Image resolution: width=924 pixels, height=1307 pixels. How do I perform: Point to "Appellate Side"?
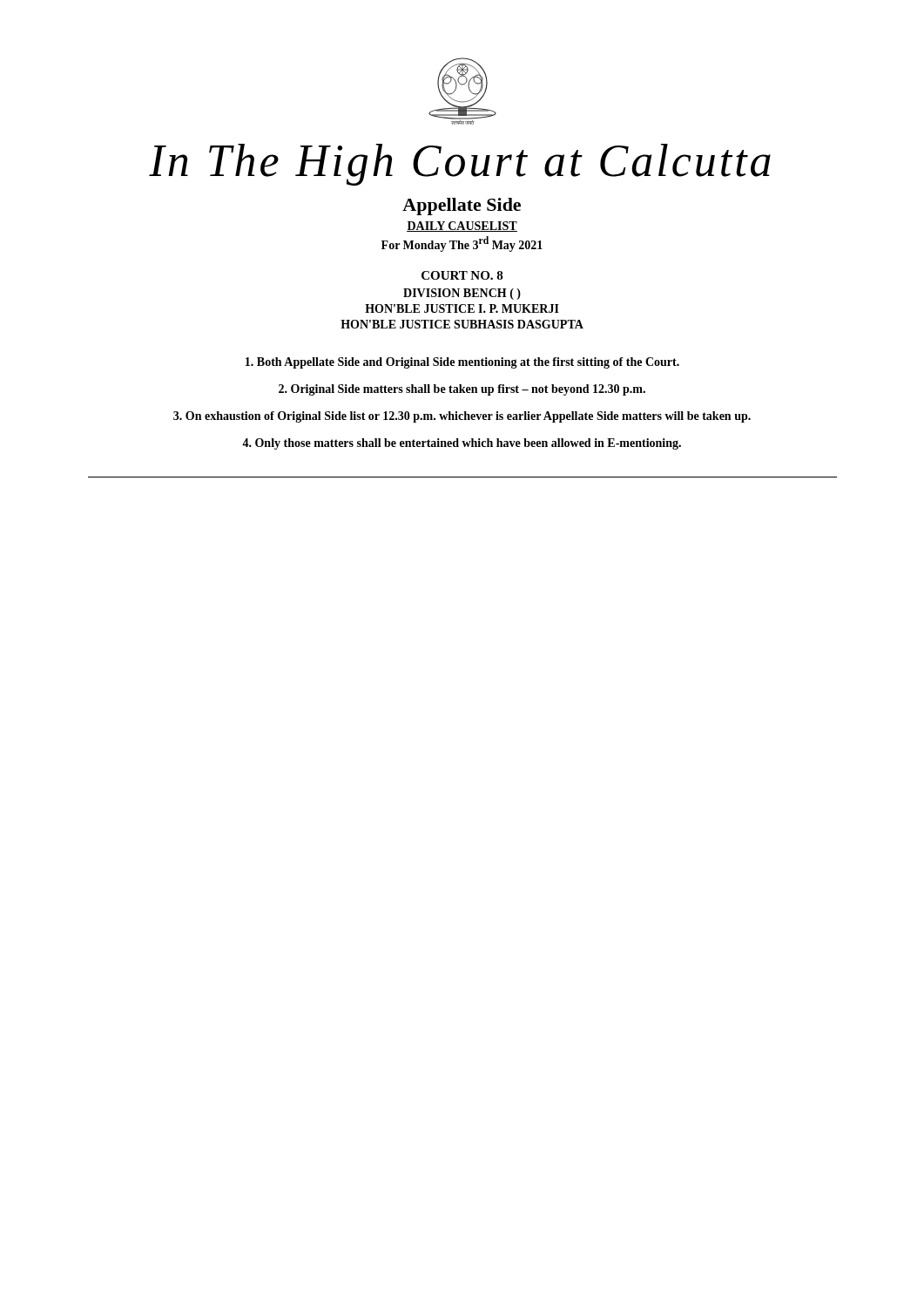[x=462, y=204]
